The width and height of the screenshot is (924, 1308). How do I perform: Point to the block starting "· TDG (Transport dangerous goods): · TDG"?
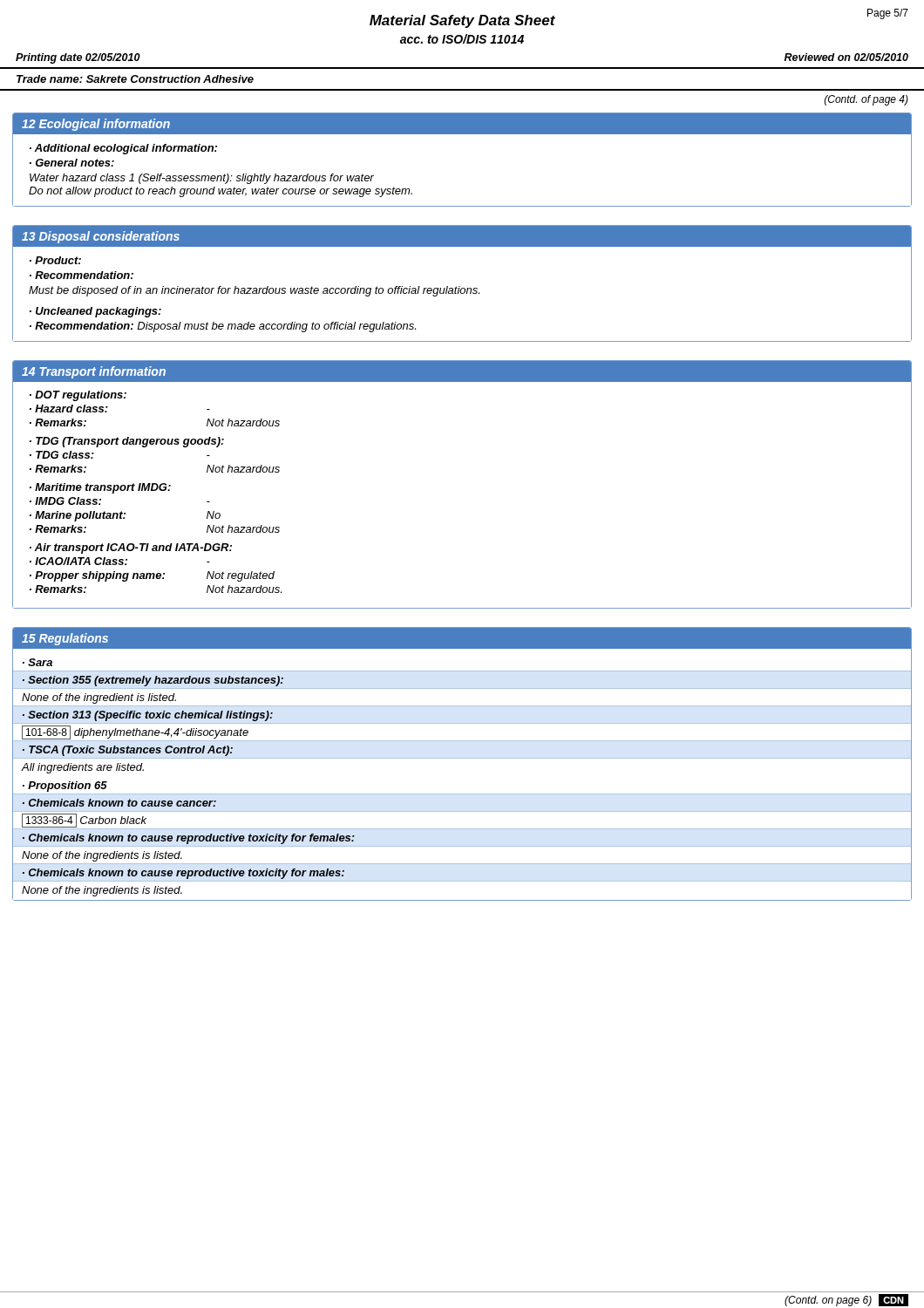127,442
